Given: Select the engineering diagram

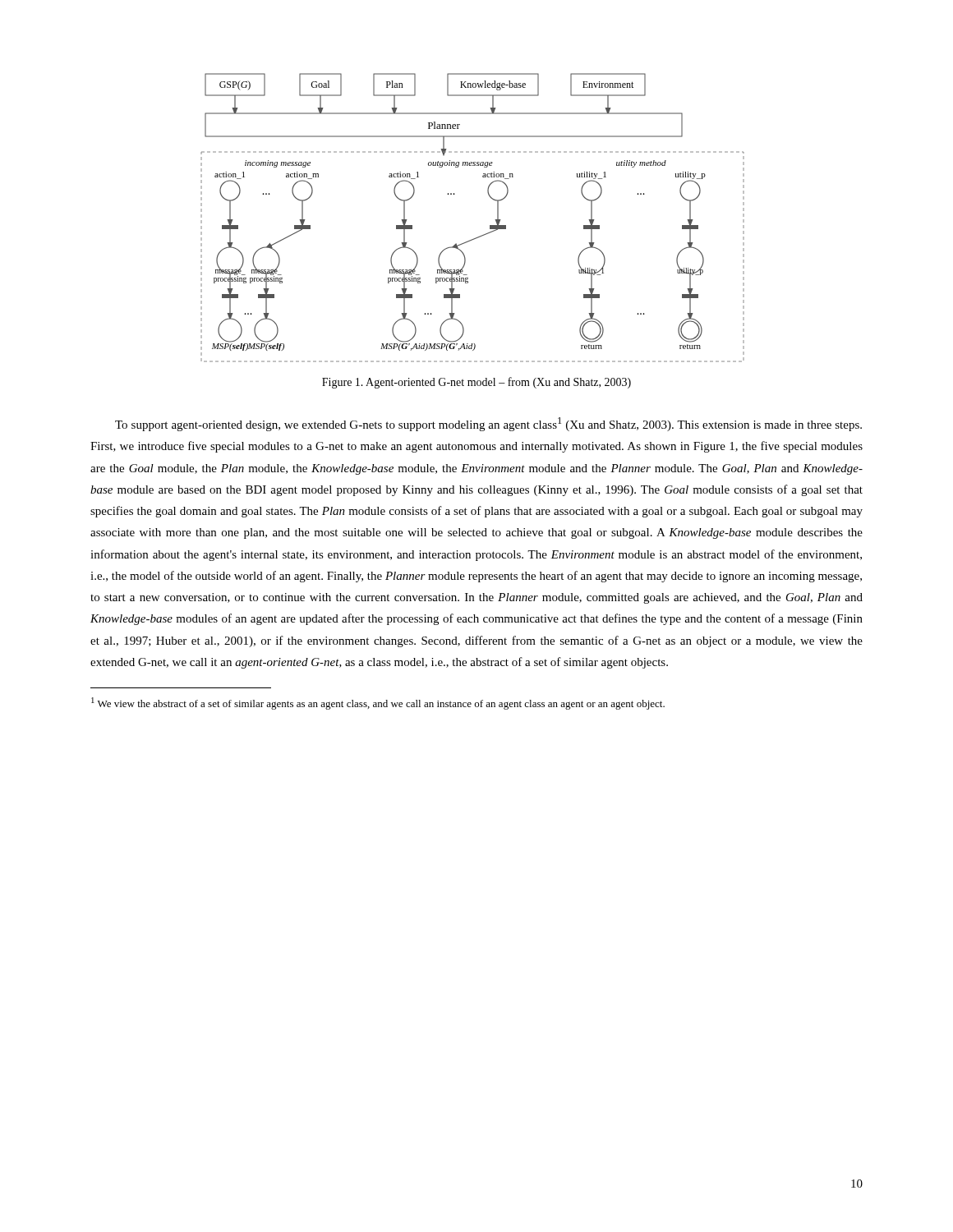Looking at the screenshot, I should coord(476,218).
